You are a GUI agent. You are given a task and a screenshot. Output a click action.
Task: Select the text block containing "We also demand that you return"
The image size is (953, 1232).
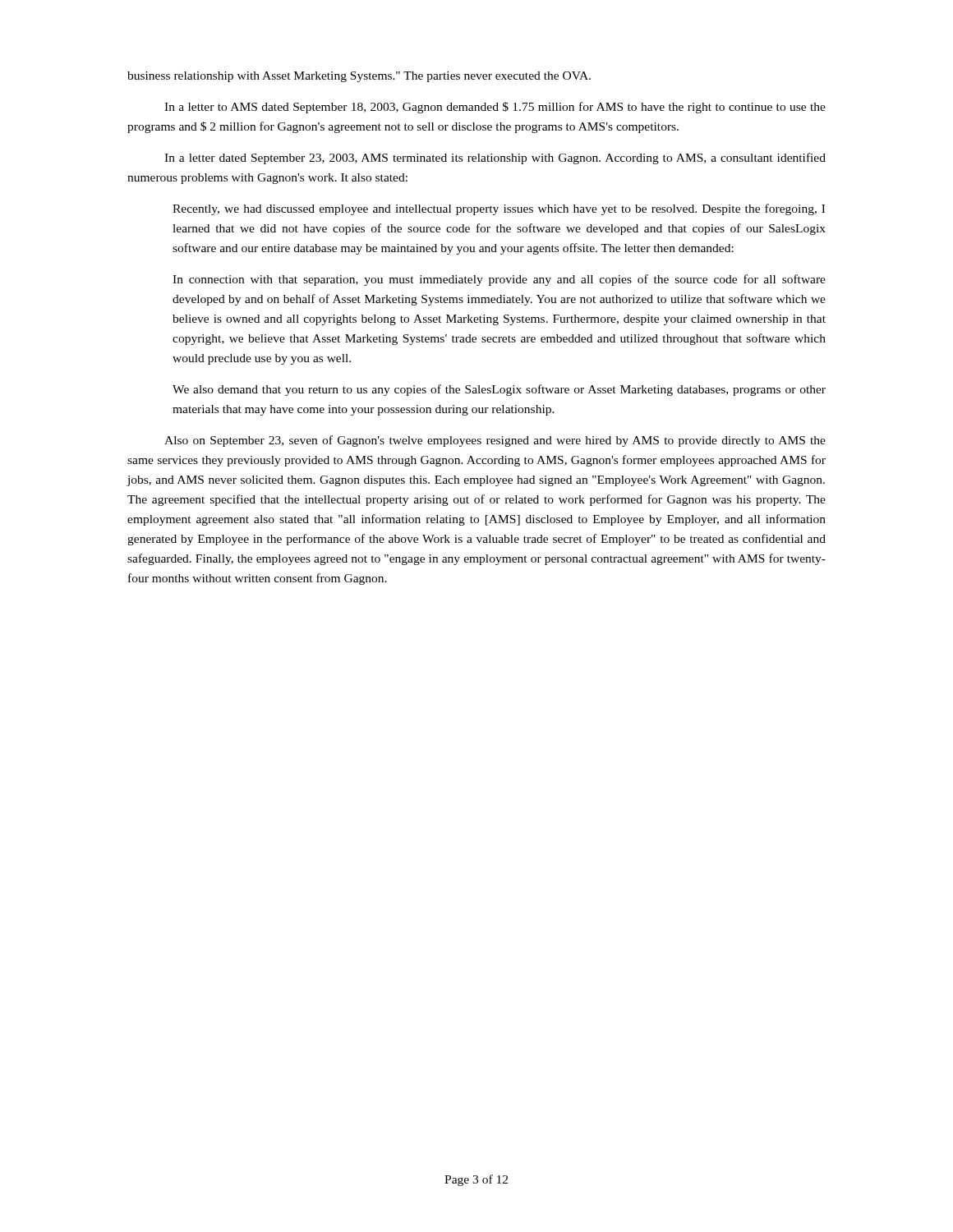pyautogui.click(x=499, y=399)
